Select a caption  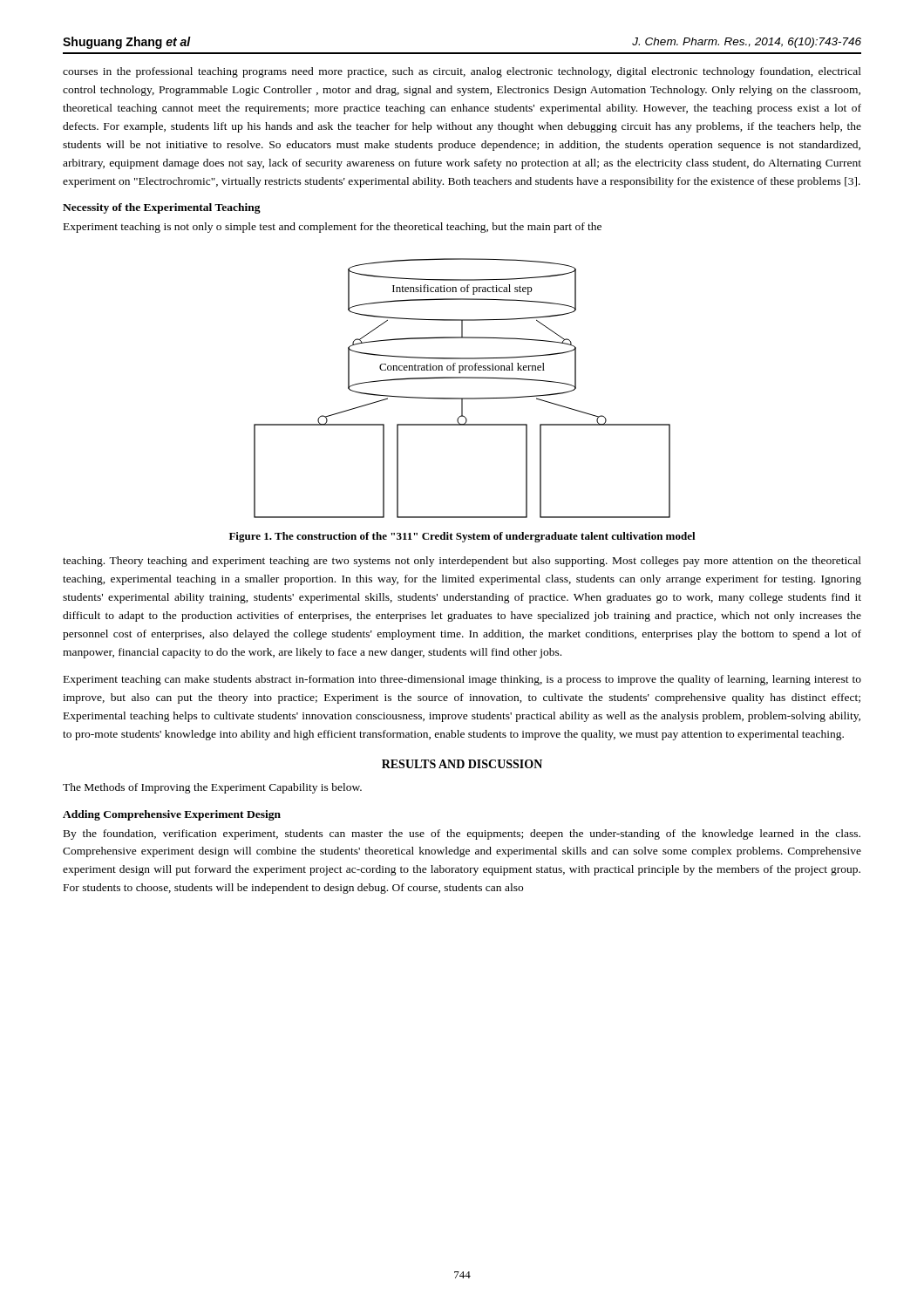[x=462, y=536]
